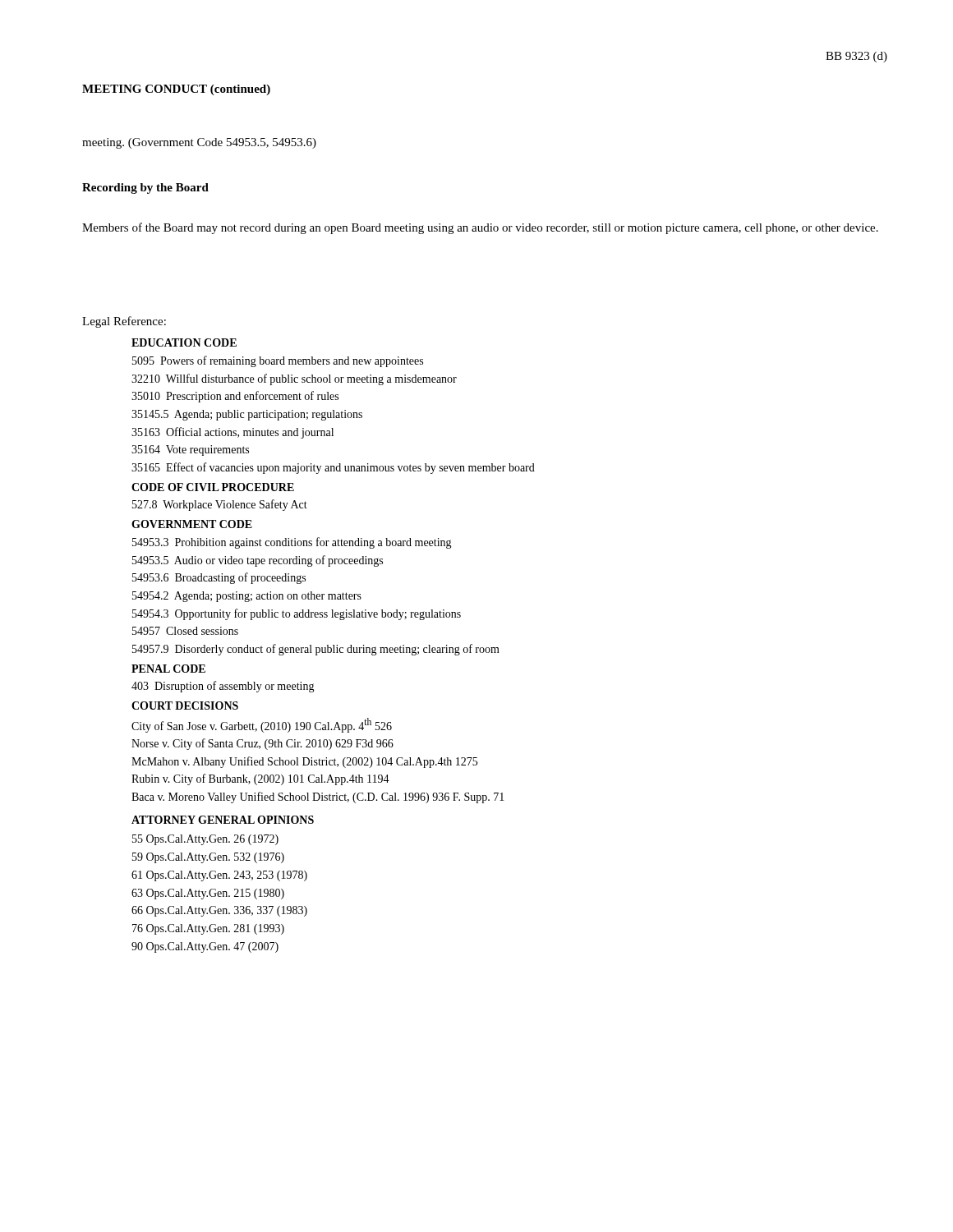Navigate to the passage starting "meeting. (Government Code 54953.5,"
This screenshot has height=1232, width=953.
pyautogui.click(x=199, y=142)
